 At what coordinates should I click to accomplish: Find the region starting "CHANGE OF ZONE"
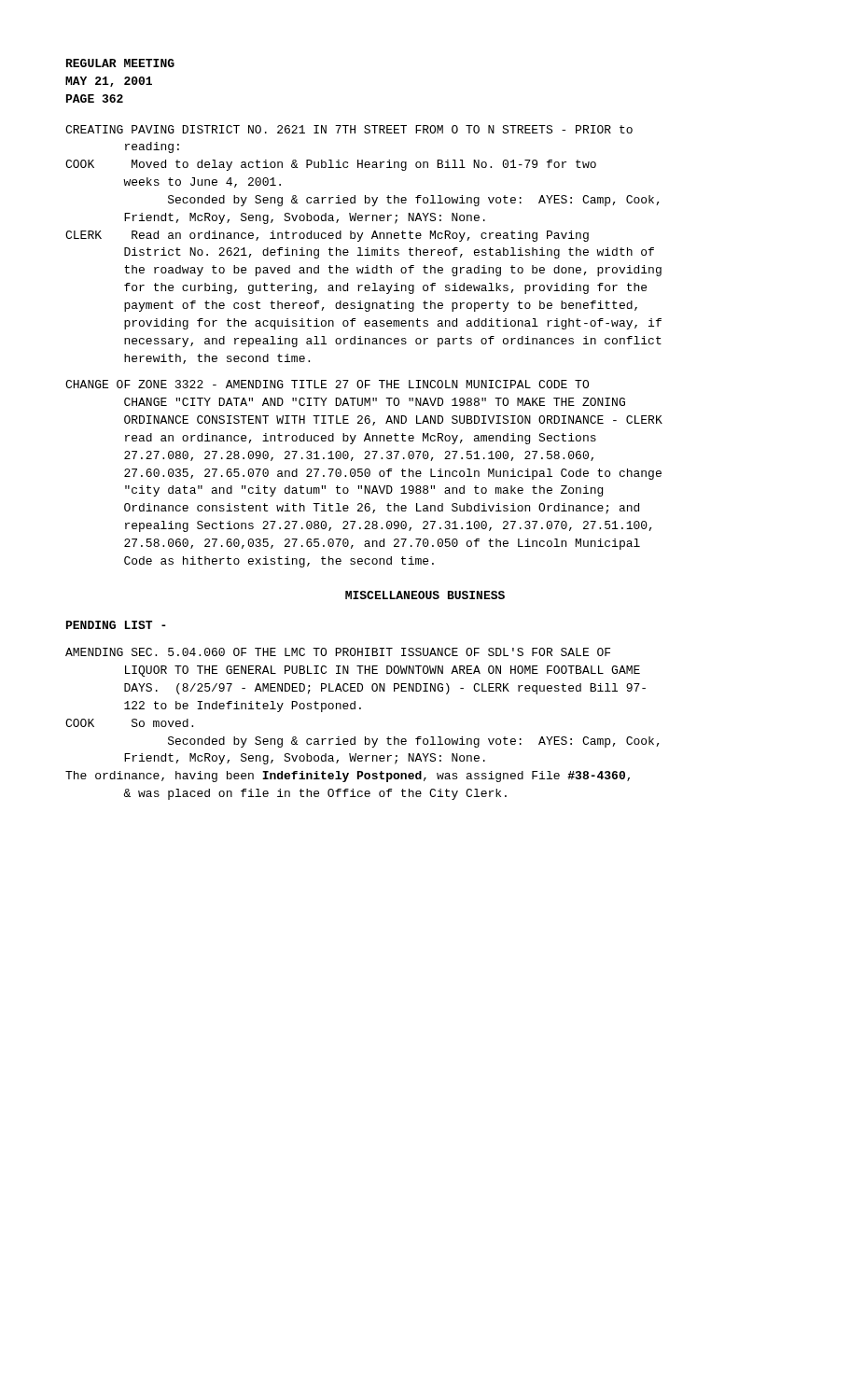point(425,474)
